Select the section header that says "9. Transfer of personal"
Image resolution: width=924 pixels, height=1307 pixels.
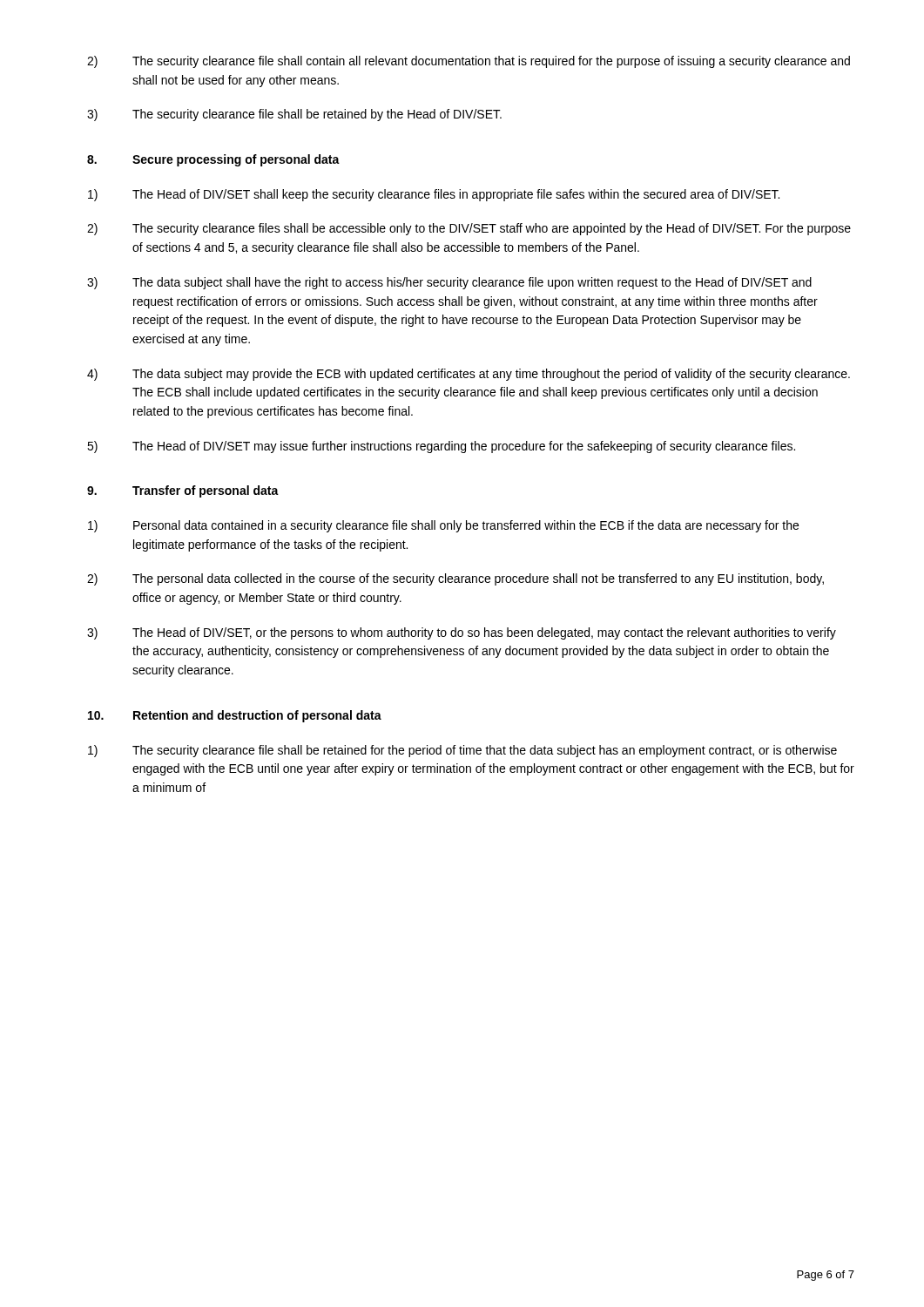pyautogui.click(x=183, y=492)
